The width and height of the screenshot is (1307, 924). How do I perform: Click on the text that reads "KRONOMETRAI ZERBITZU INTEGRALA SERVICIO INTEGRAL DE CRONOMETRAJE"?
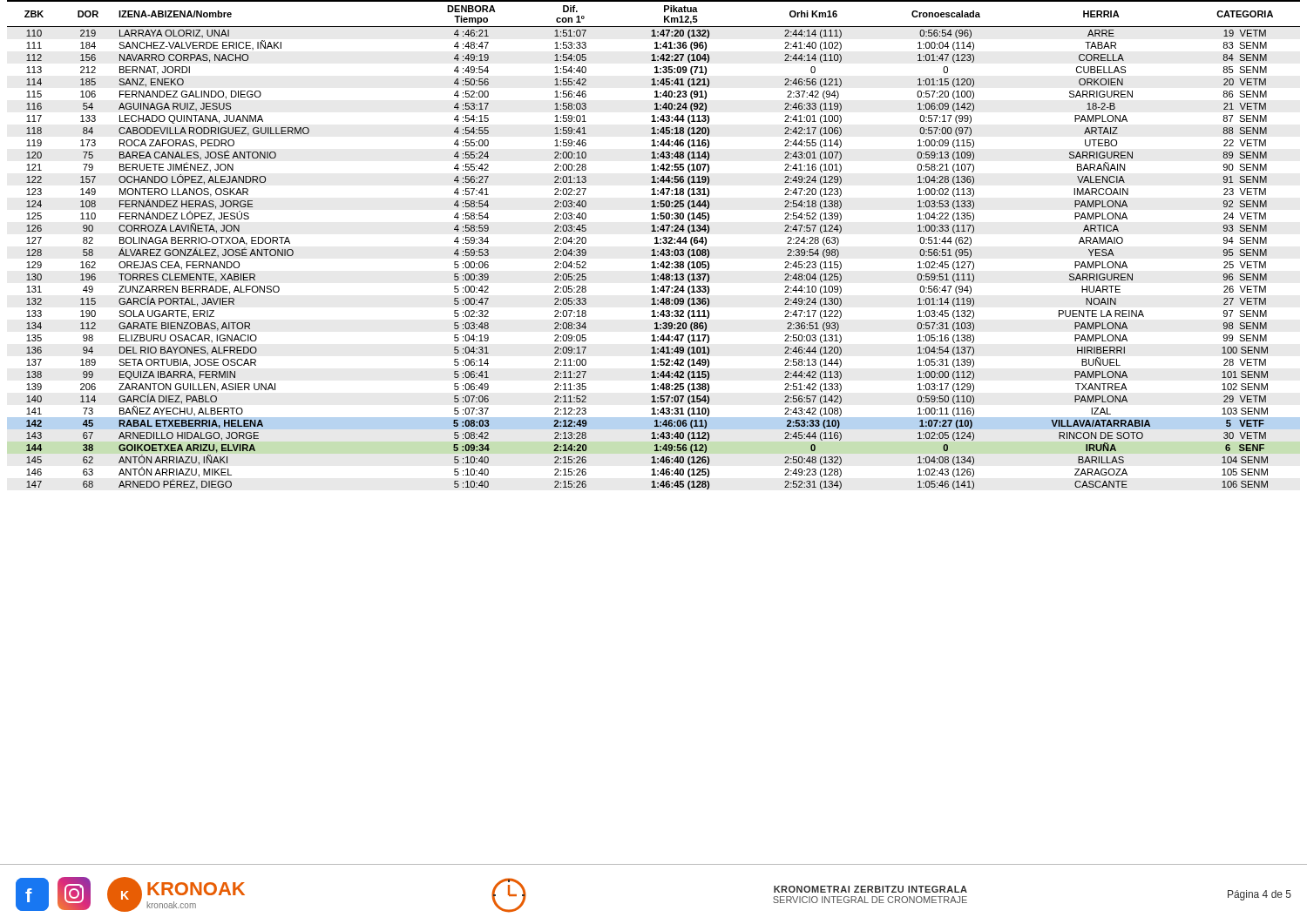tap(870, 894)
